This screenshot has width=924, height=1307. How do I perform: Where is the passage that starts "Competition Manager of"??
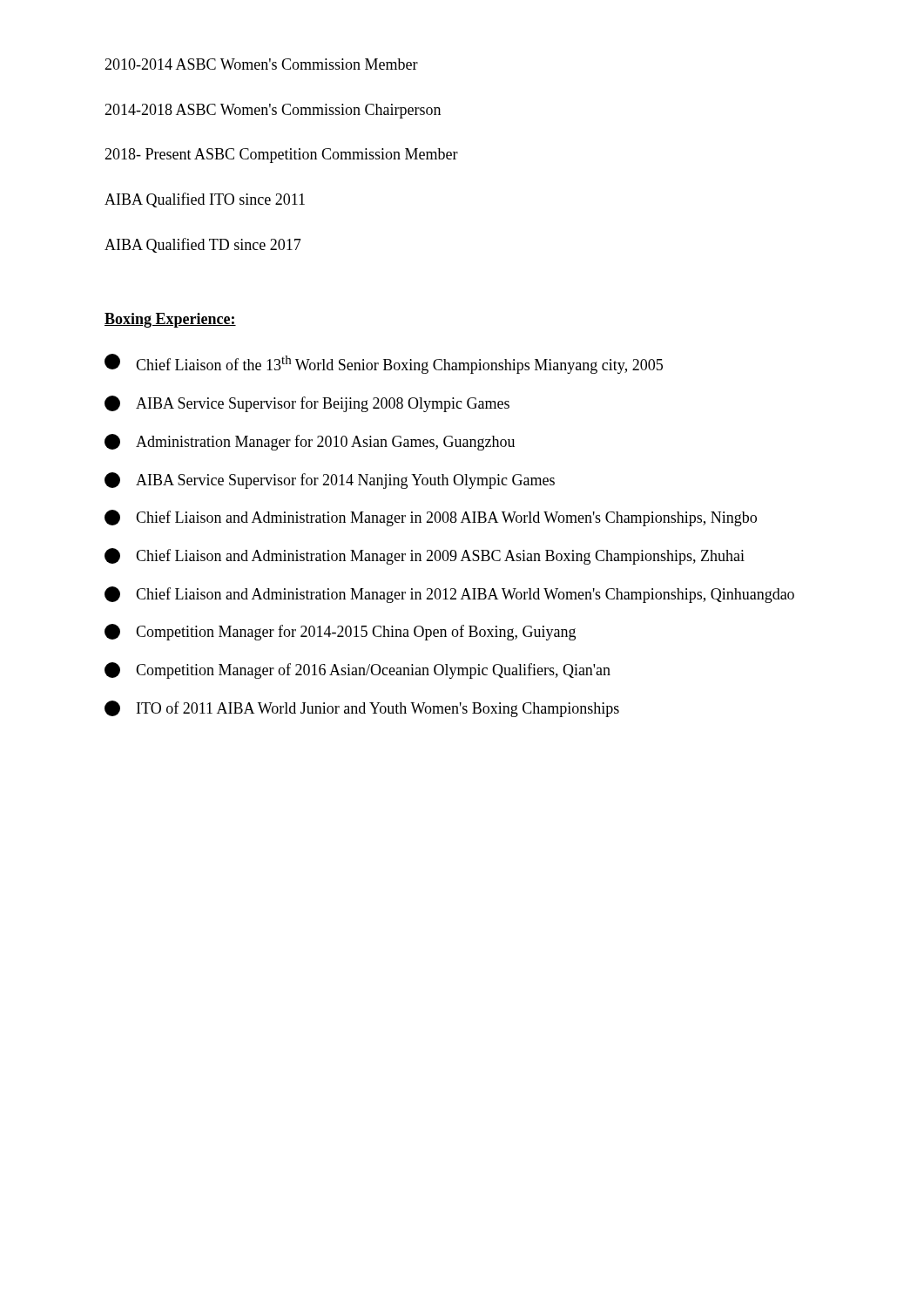[x=479, y=671]
